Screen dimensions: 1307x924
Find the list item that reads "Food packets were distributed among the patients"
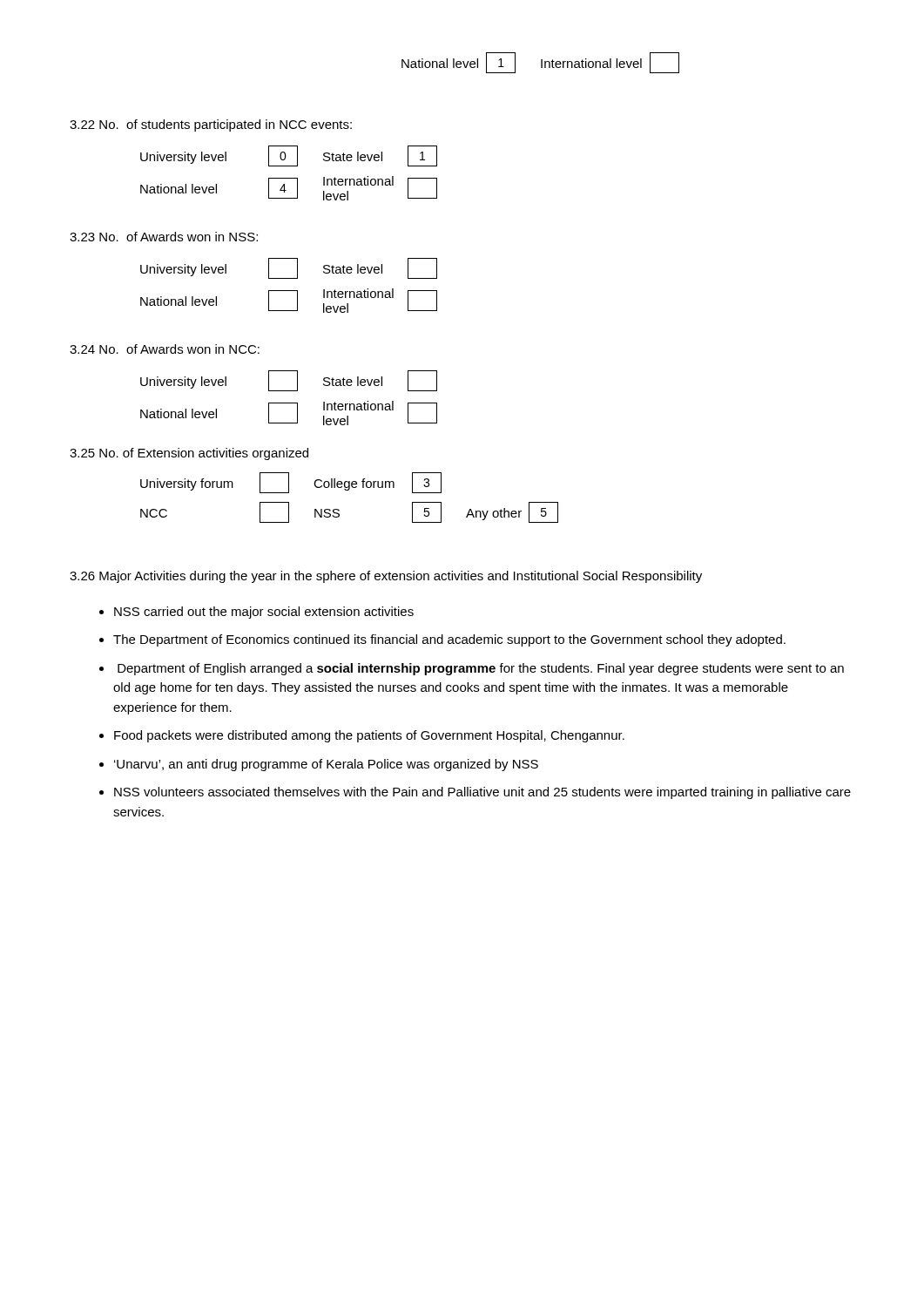tap(369, 735)
